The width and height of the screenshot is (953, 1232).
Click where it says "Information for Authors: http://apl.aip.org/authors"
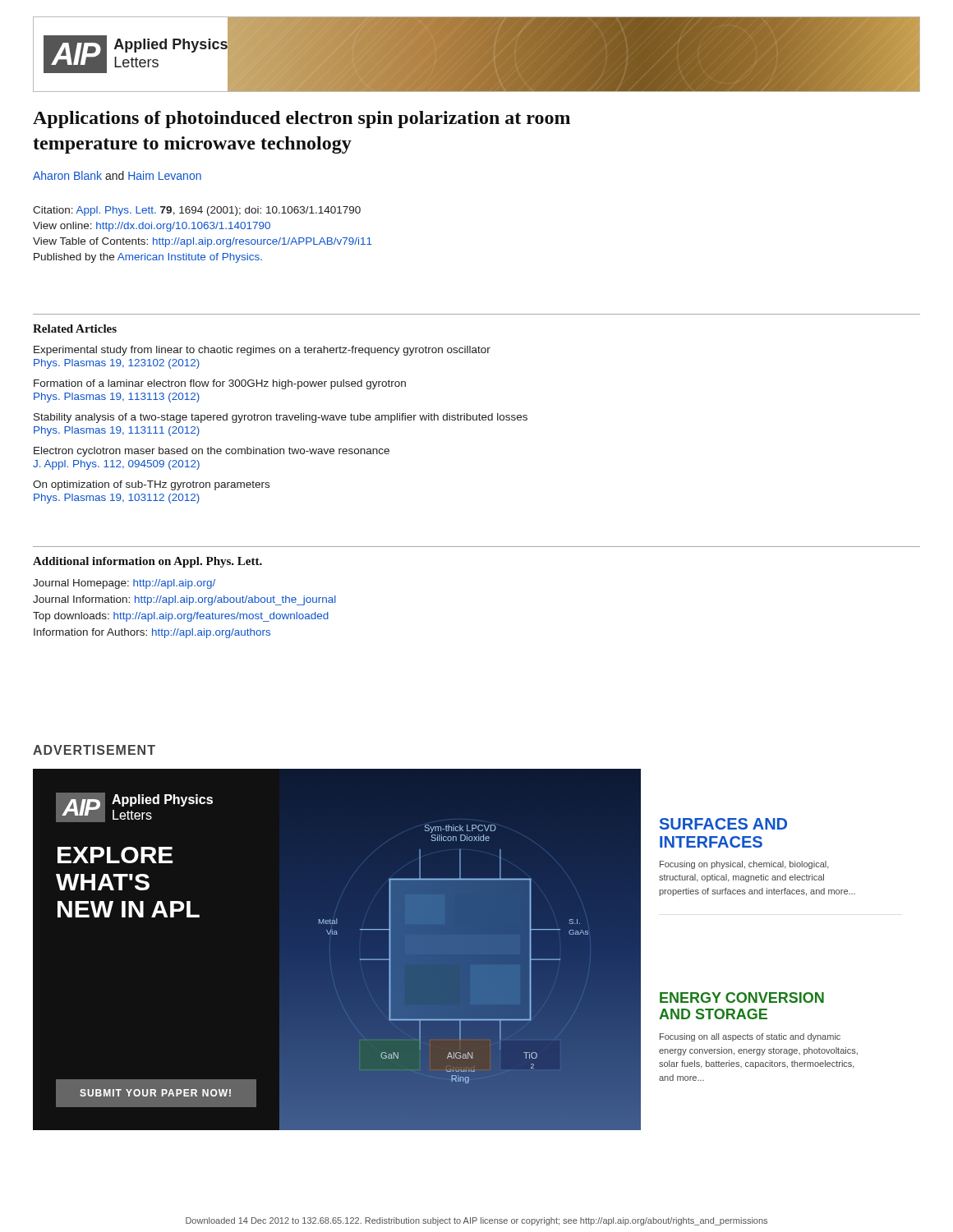click(x=152, y=632)
